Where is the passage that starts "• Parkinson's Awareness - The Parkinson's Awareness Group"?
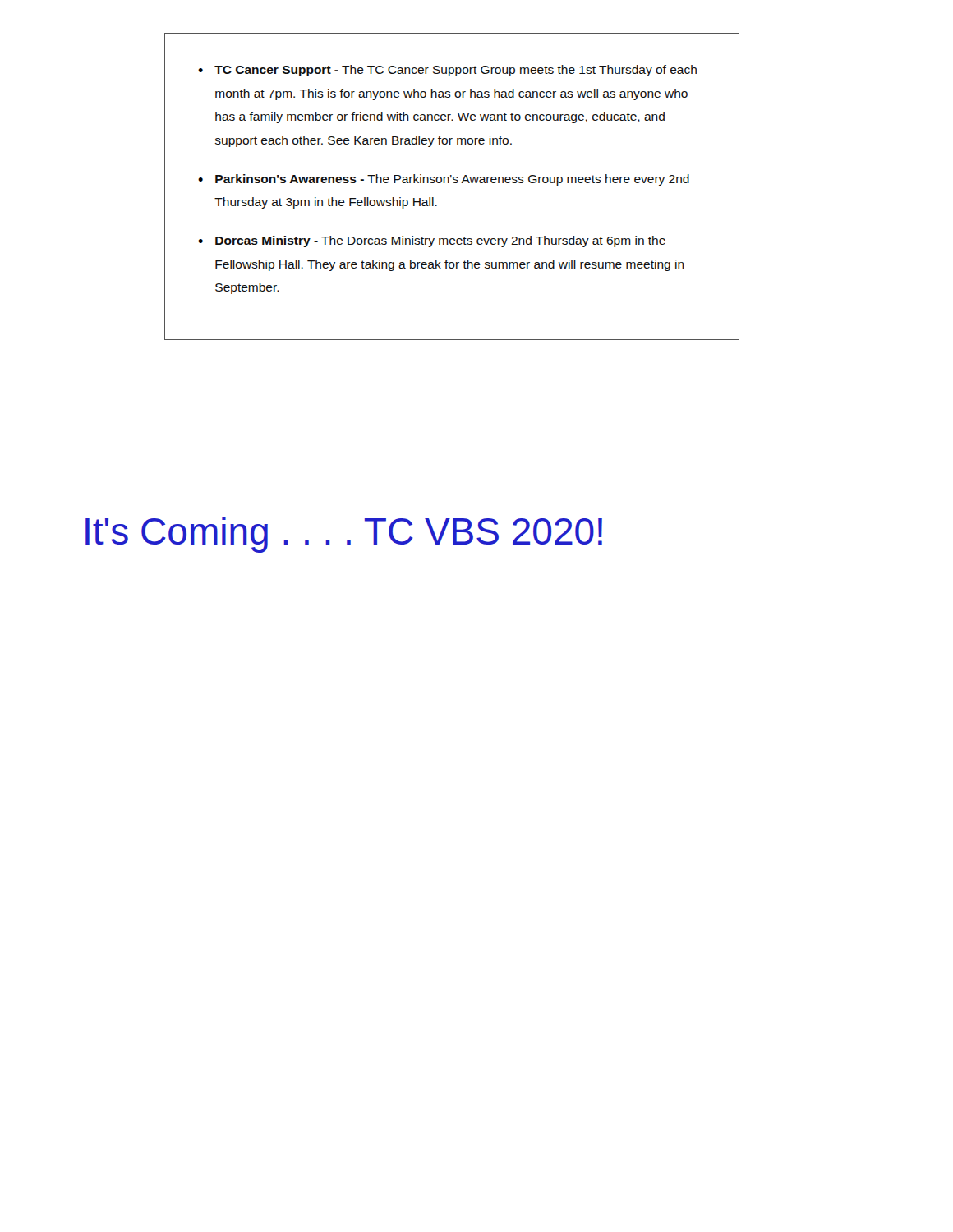The width and height of the screenshot is (953, 1232). (x=452, y=191)
